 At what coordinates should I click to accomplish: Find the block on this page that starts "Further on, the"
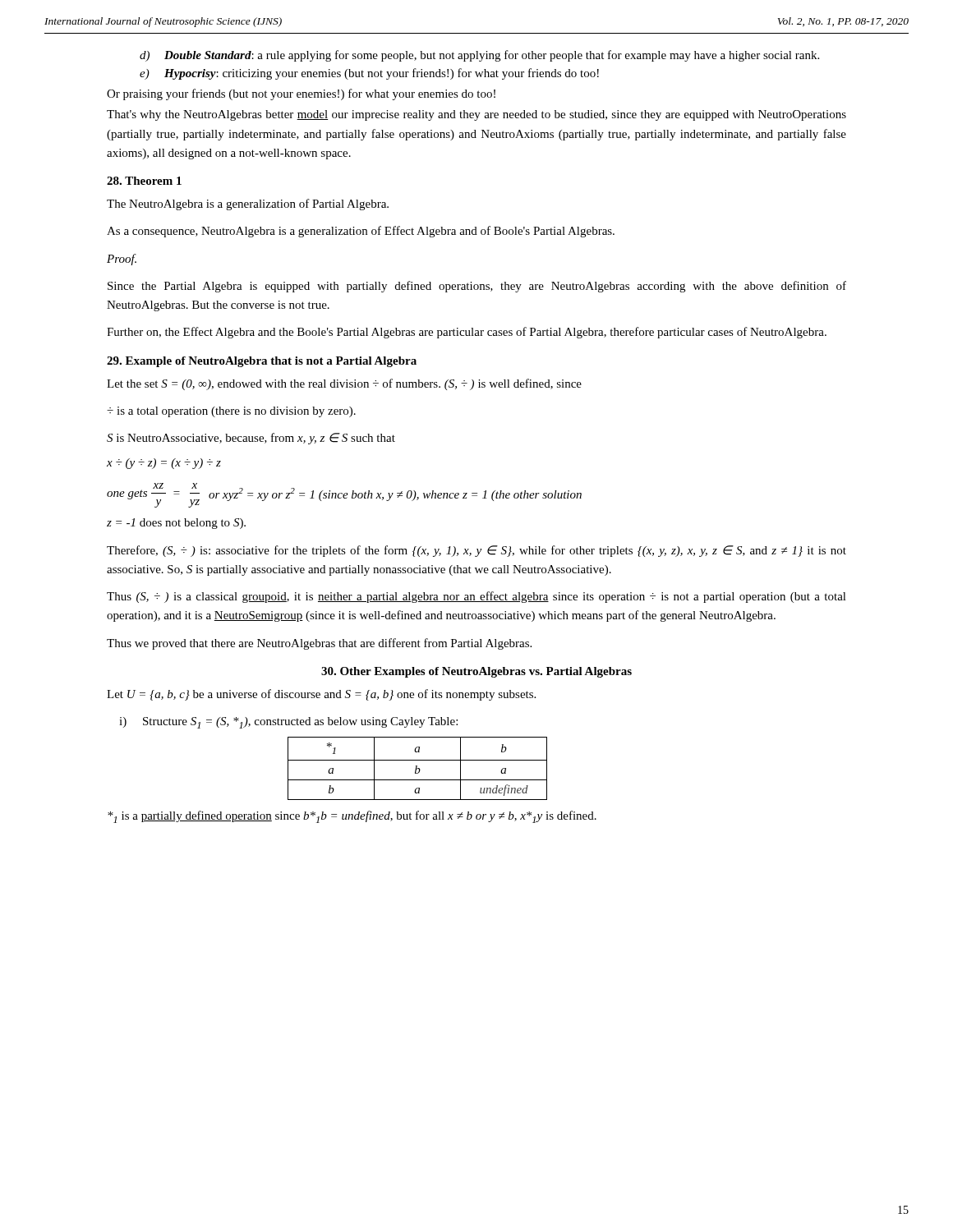[x=476, y=333]
